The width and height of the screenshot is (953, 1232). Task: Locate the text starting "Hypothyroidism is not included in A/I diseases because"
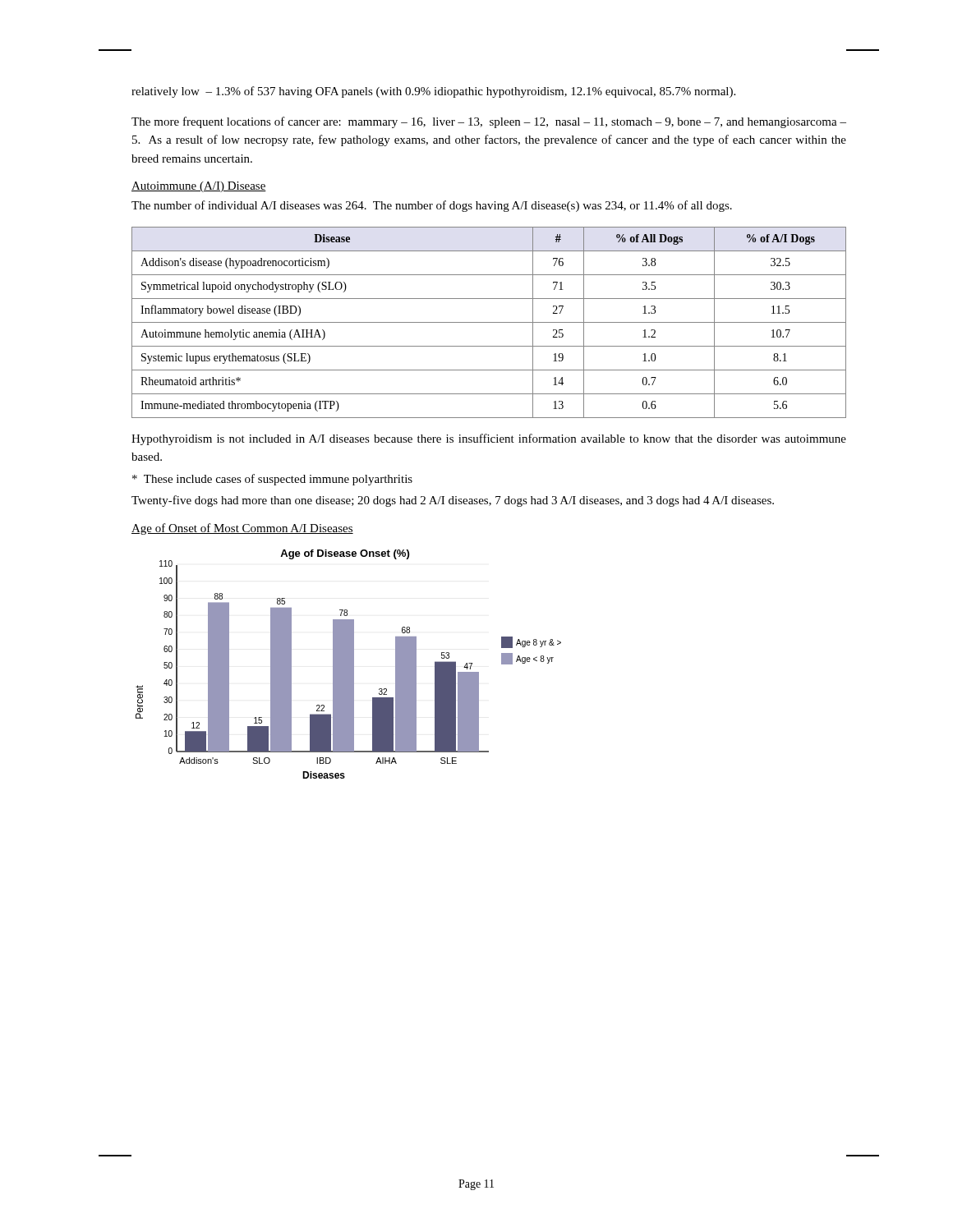(489, 448)
